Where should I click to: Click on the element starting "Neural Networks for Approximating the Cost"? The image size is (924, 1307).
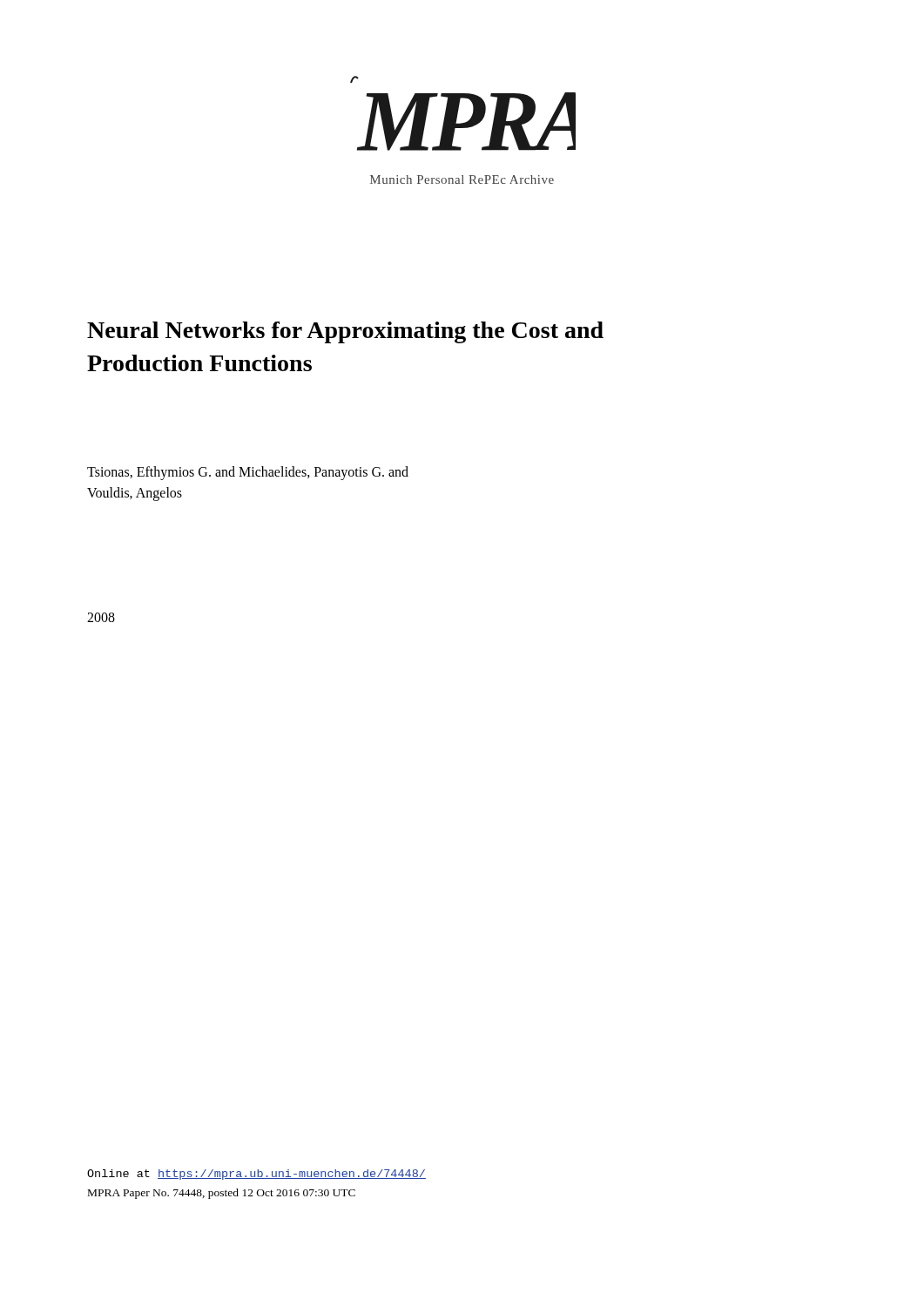click(x=392, y=347)
